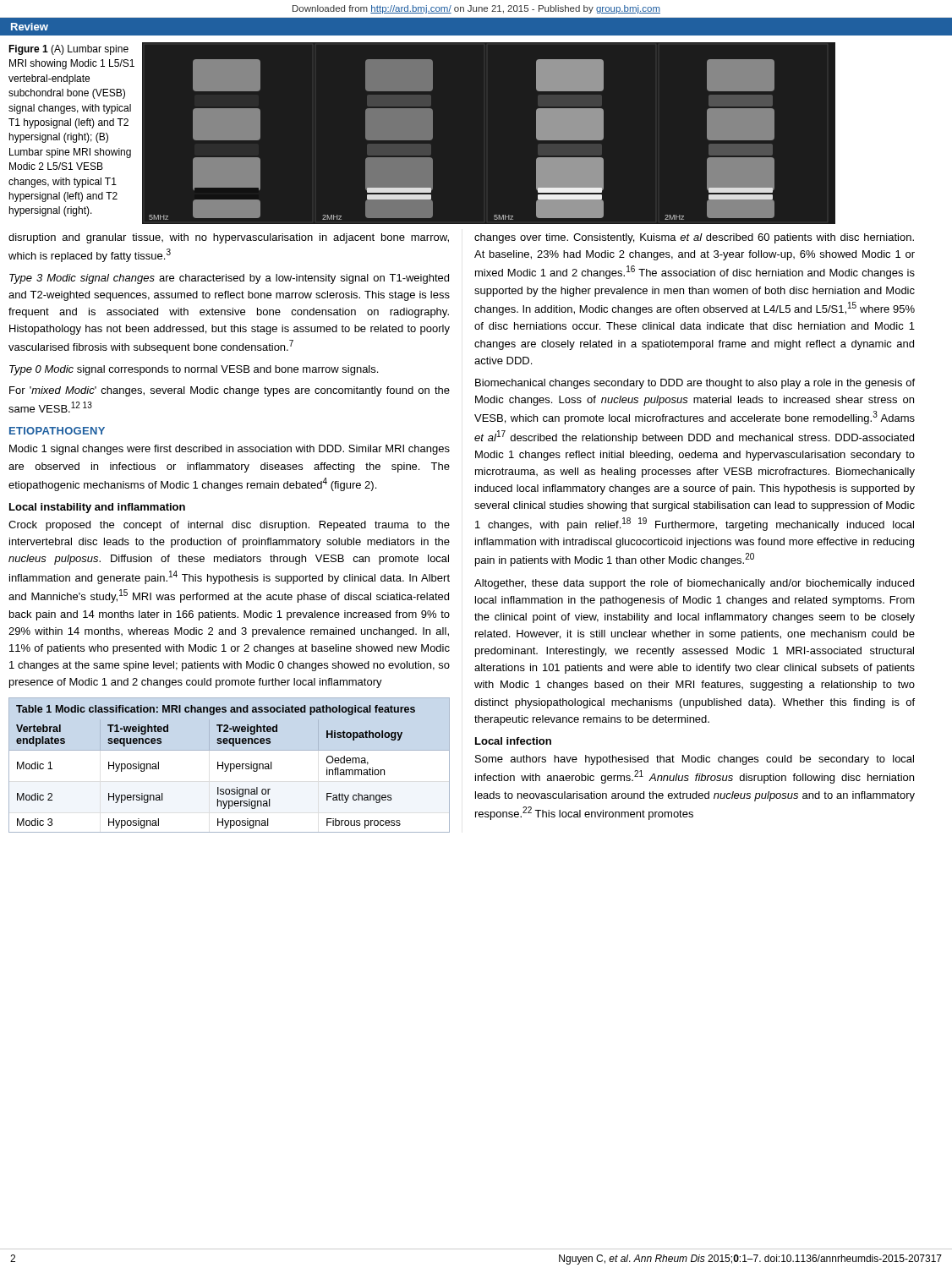Click on the element starting "Type 3 Modic signal changes are characterised by"
This screenshot has width=952, height=1268.
coord(229,312)
